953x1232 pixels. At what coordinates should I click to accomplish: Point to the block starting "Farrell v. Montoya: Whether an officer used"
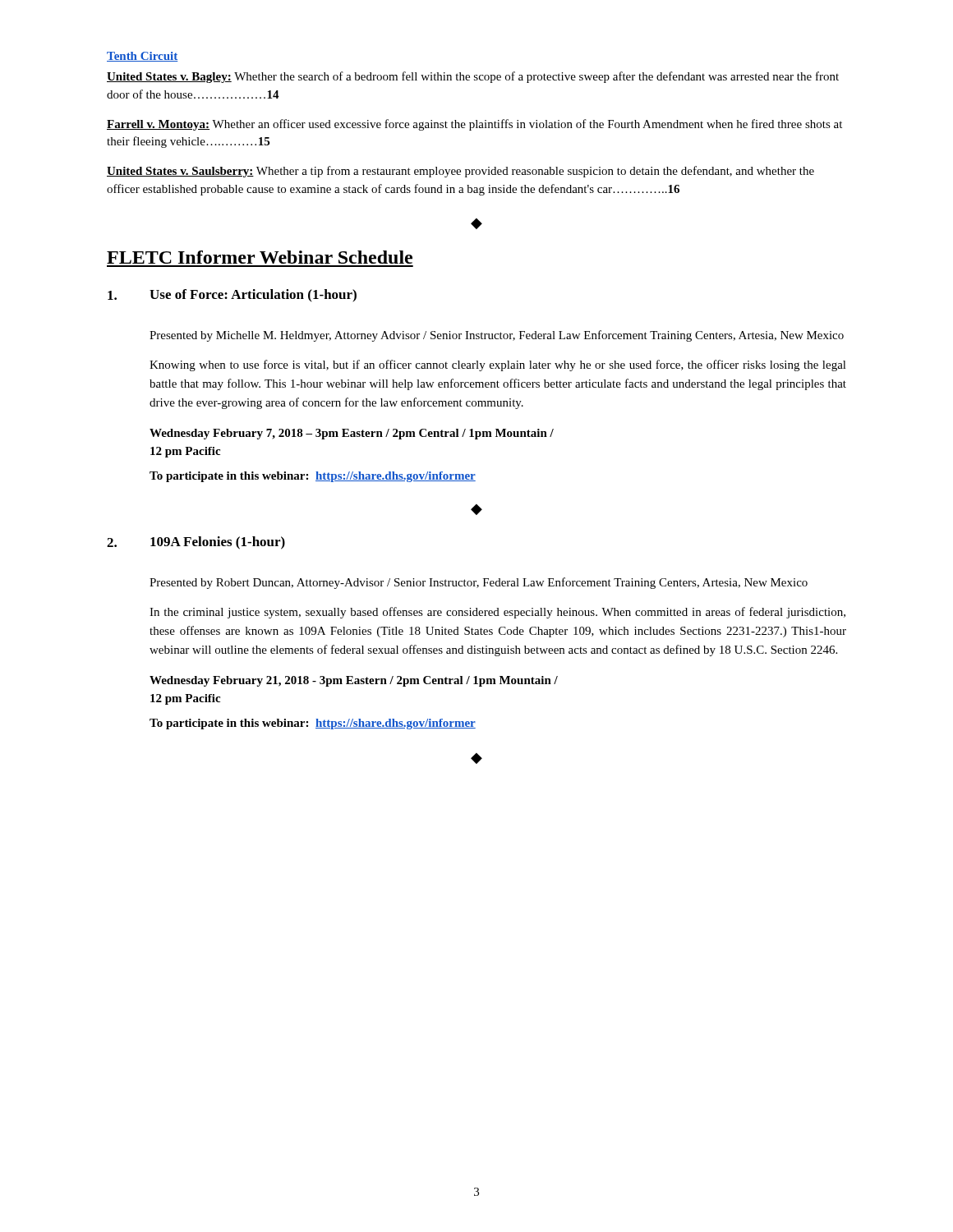[475, 133]
